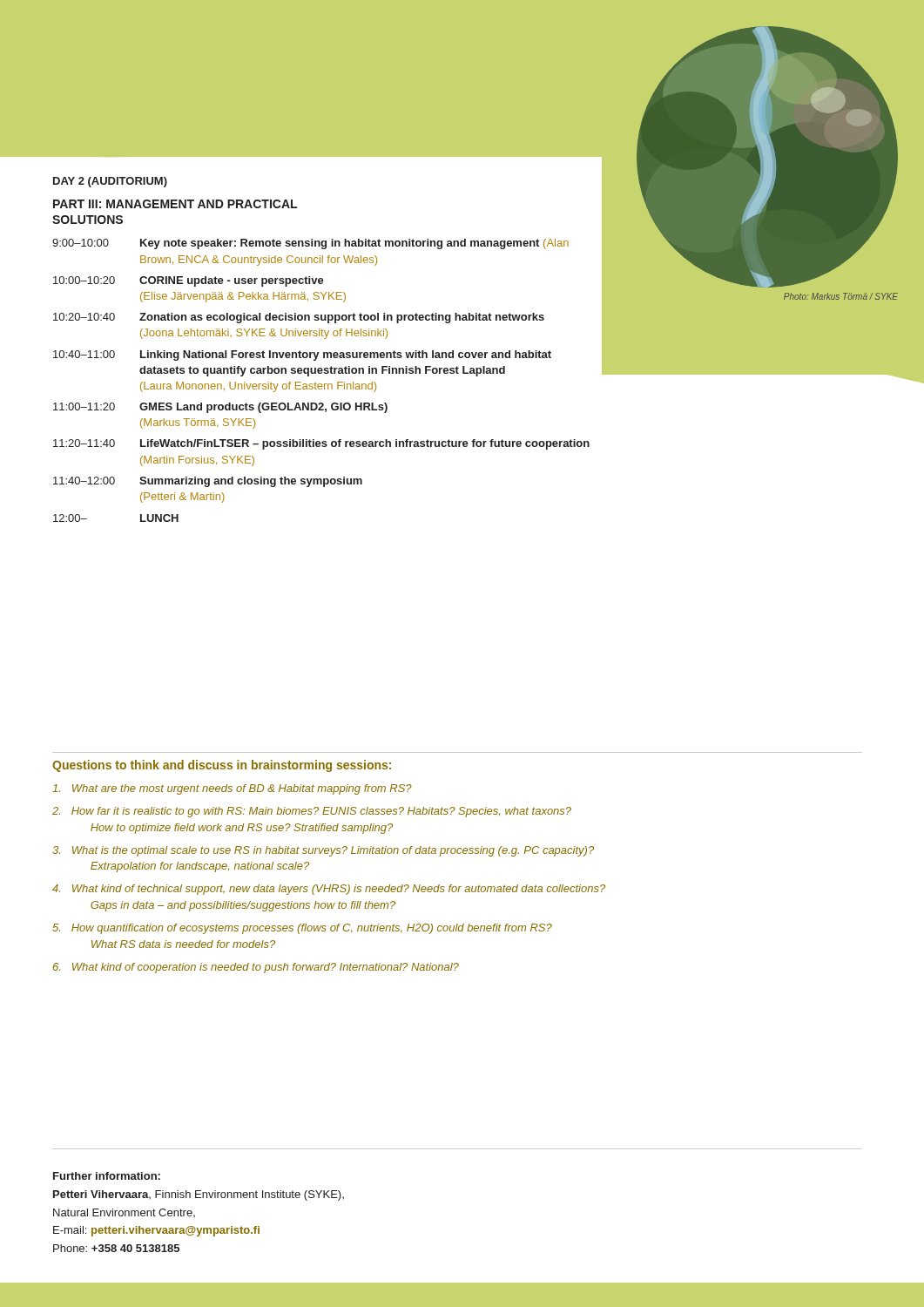The image size is (924, 1307).
Task: Locate the section header containing "DAY 2 (AUDITORIUM)"
Action: [x=110, y=181]
